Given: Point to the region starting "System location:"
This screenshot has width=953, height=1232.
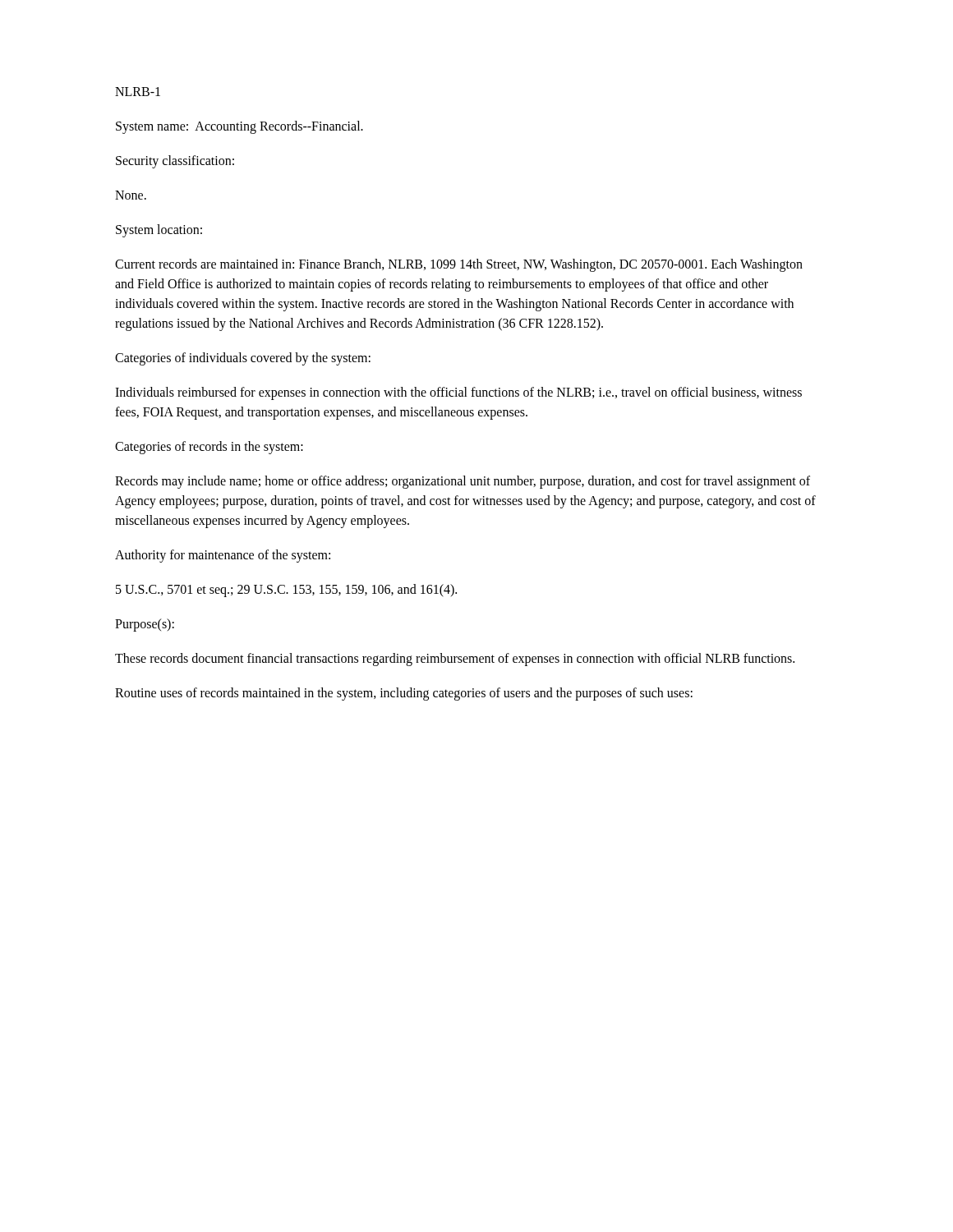Looking at the screenshot, I should click(x=159, y=230).
